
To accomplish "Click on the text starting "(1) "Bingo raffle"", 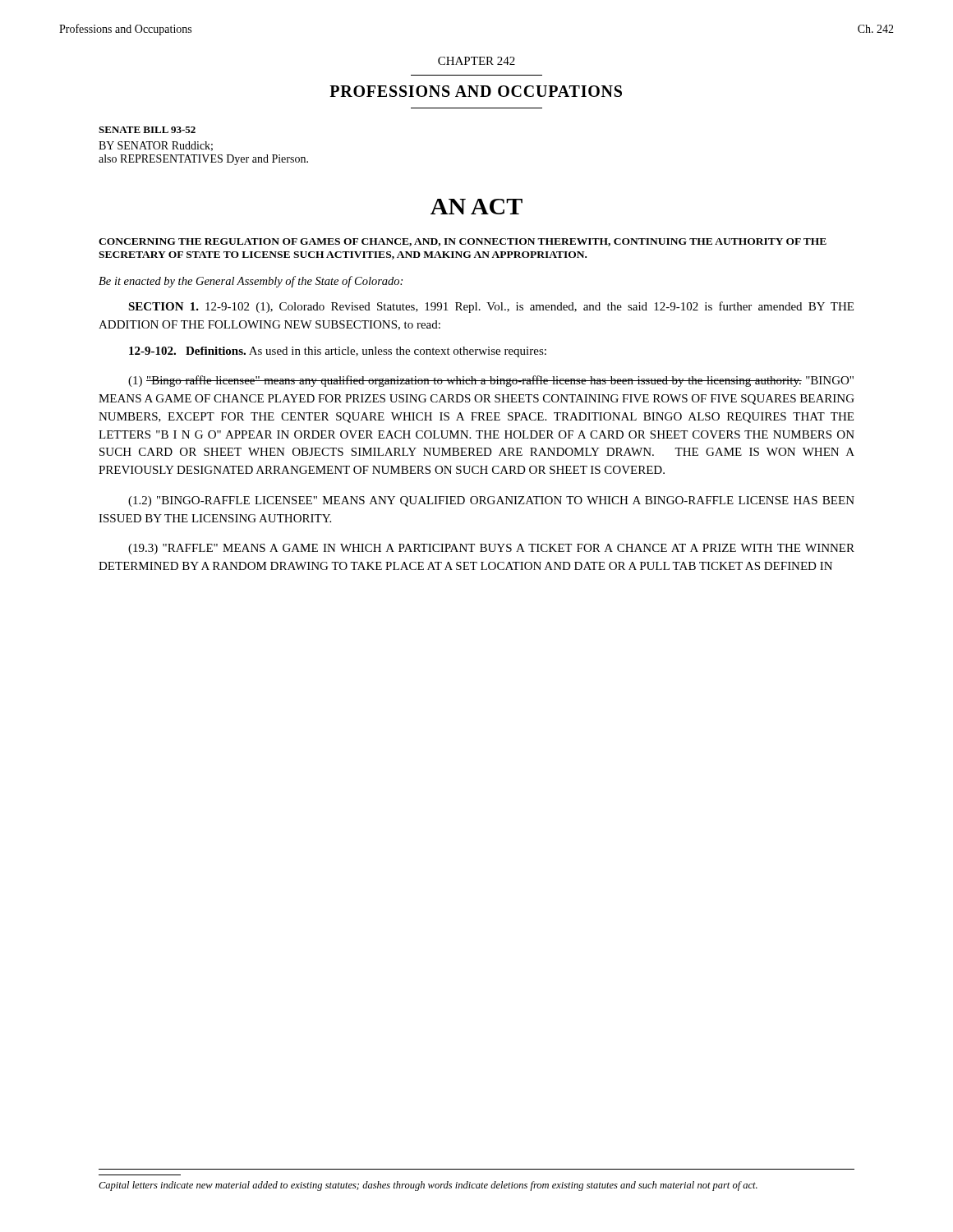I will coord(476,426).
